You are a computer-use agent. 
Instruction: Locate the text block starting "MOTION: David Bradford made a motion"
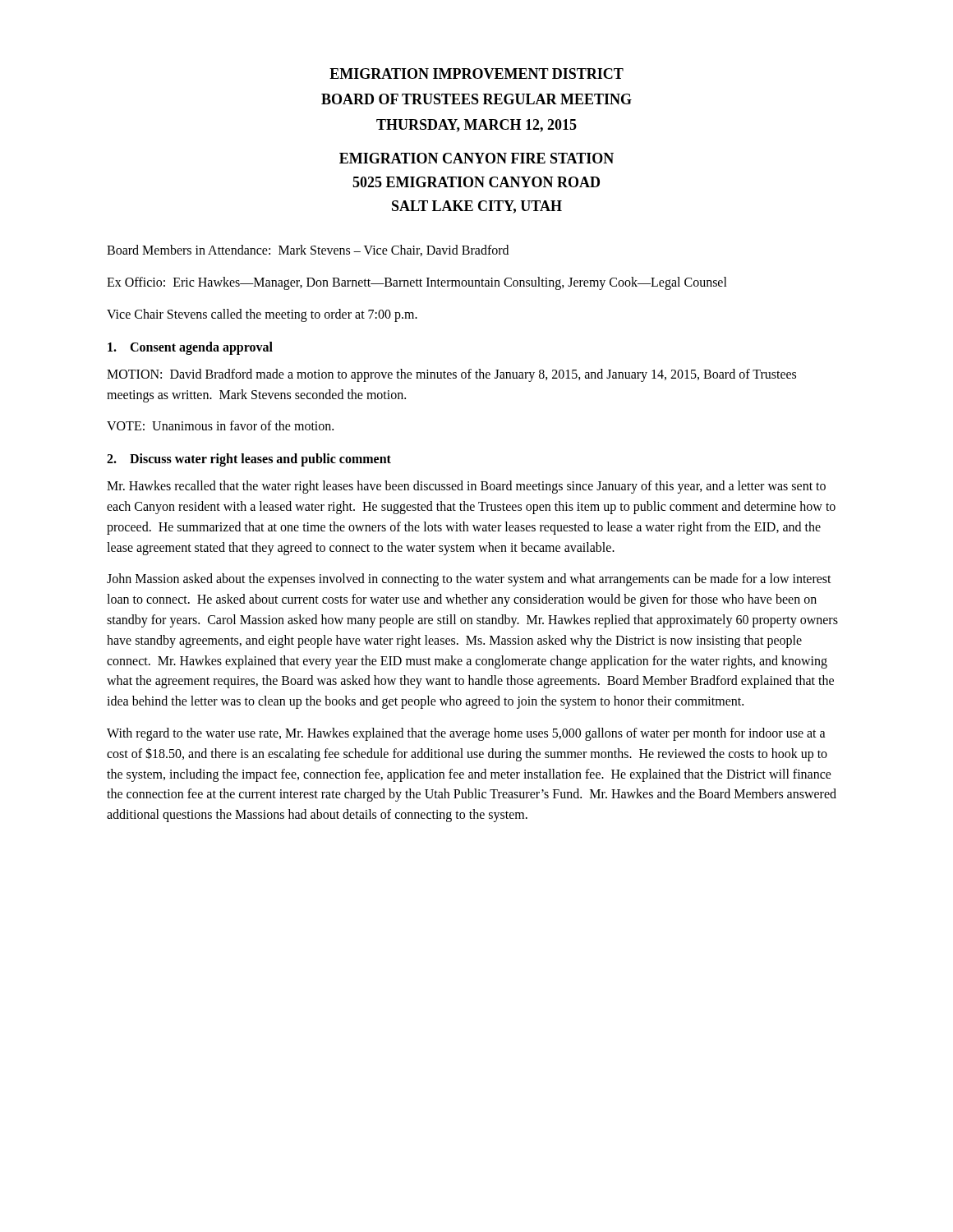pos(452,384)
